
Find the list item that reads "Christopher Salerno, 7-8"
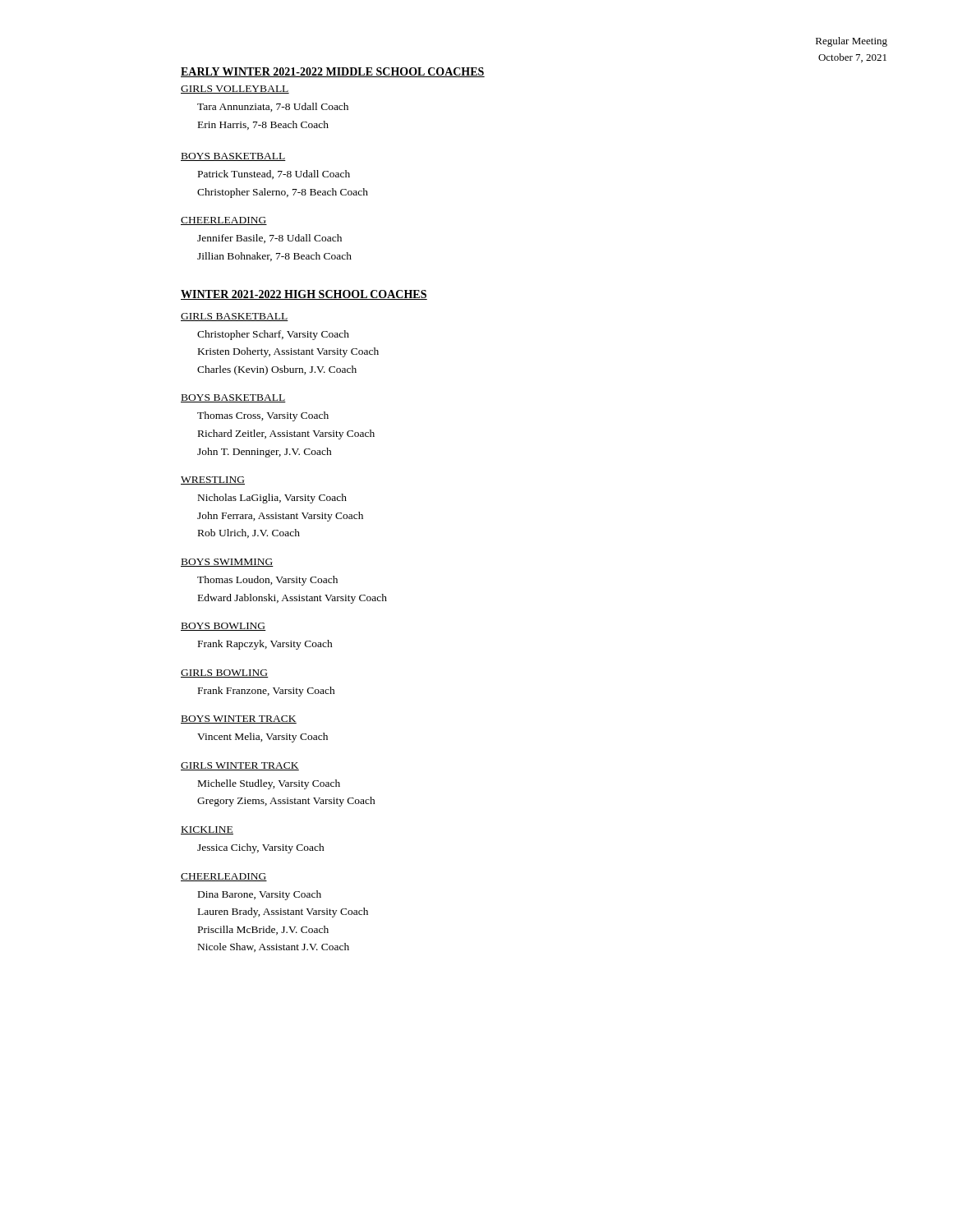(283, 192)
